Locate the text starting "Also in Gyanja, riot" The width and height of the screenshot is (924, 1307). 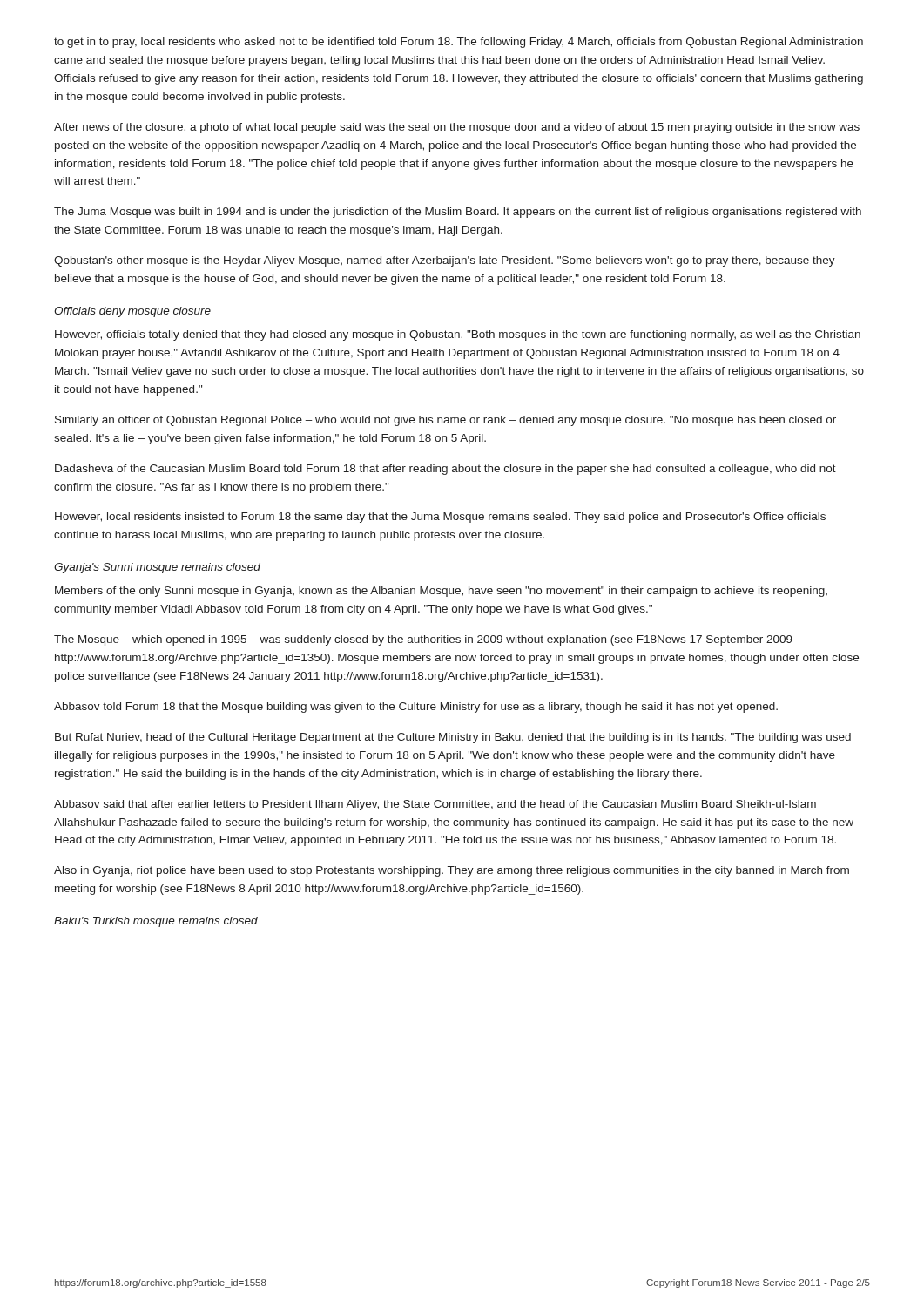pos(452,879)
